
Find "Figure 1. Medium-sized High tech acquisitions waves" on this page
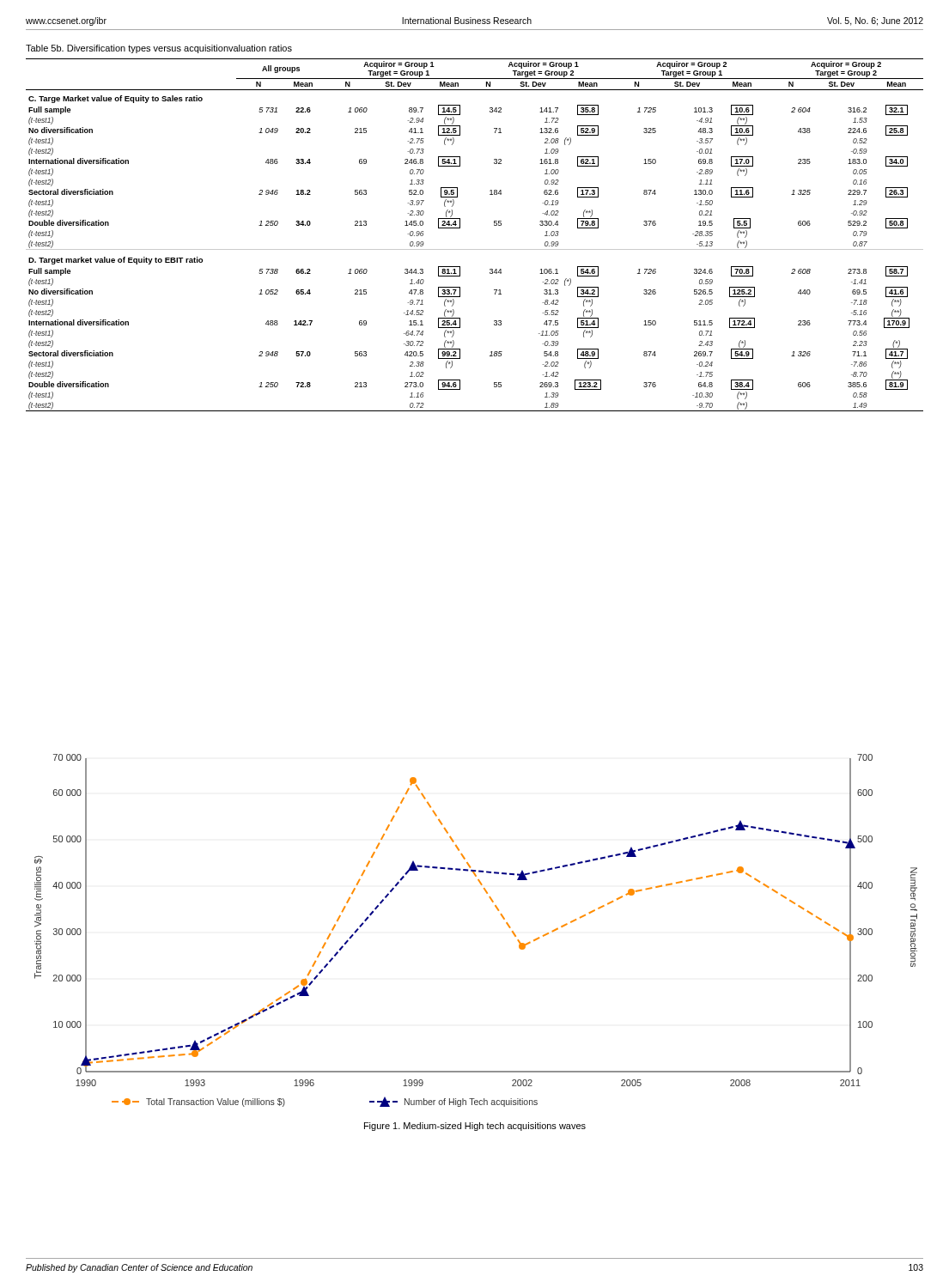[x=474, y=1126]
